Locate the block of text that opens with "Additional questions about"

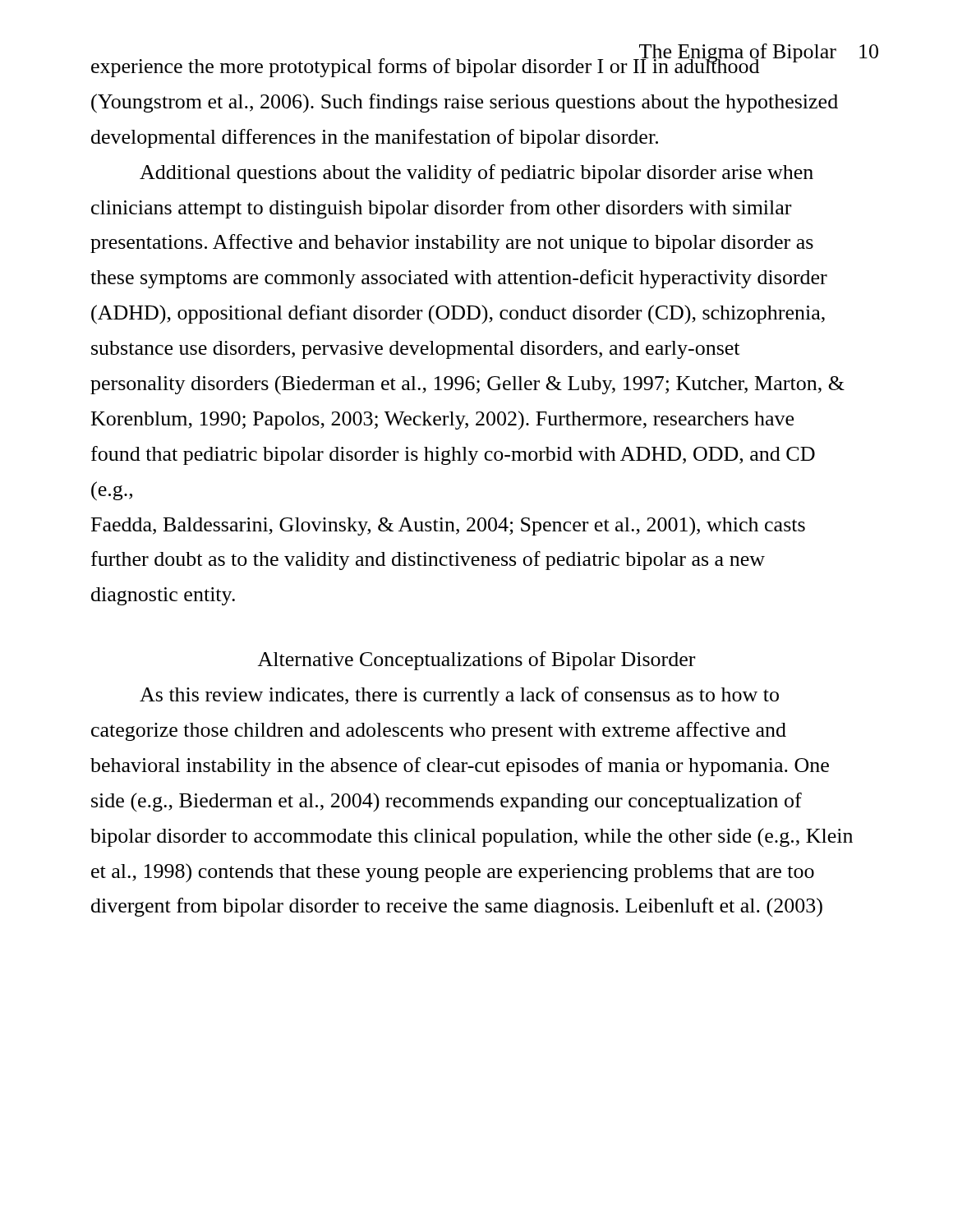point(476,384)
